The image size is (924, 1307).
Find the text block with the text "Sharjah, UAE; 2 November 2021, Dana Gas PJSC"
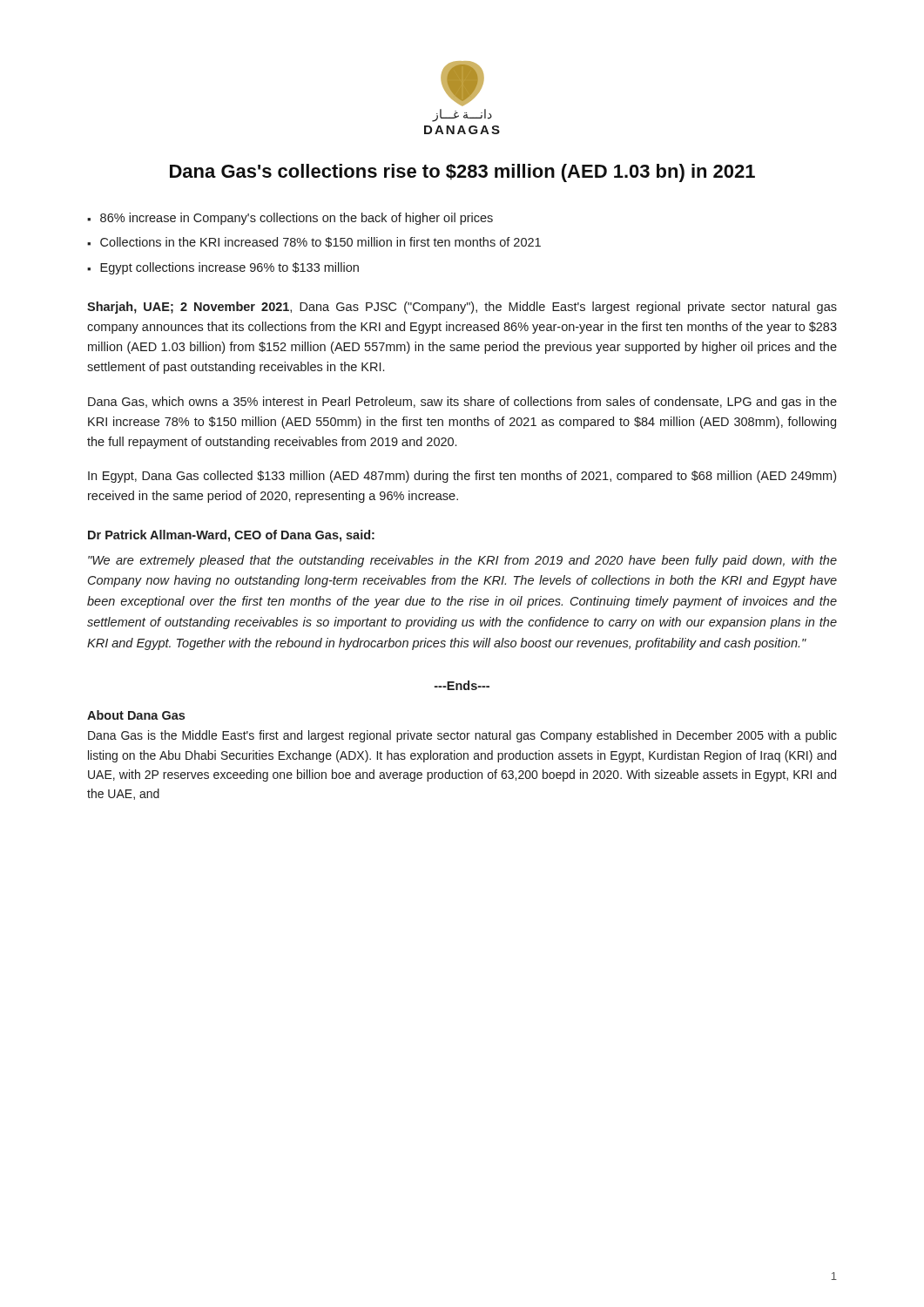click(462, 337)
